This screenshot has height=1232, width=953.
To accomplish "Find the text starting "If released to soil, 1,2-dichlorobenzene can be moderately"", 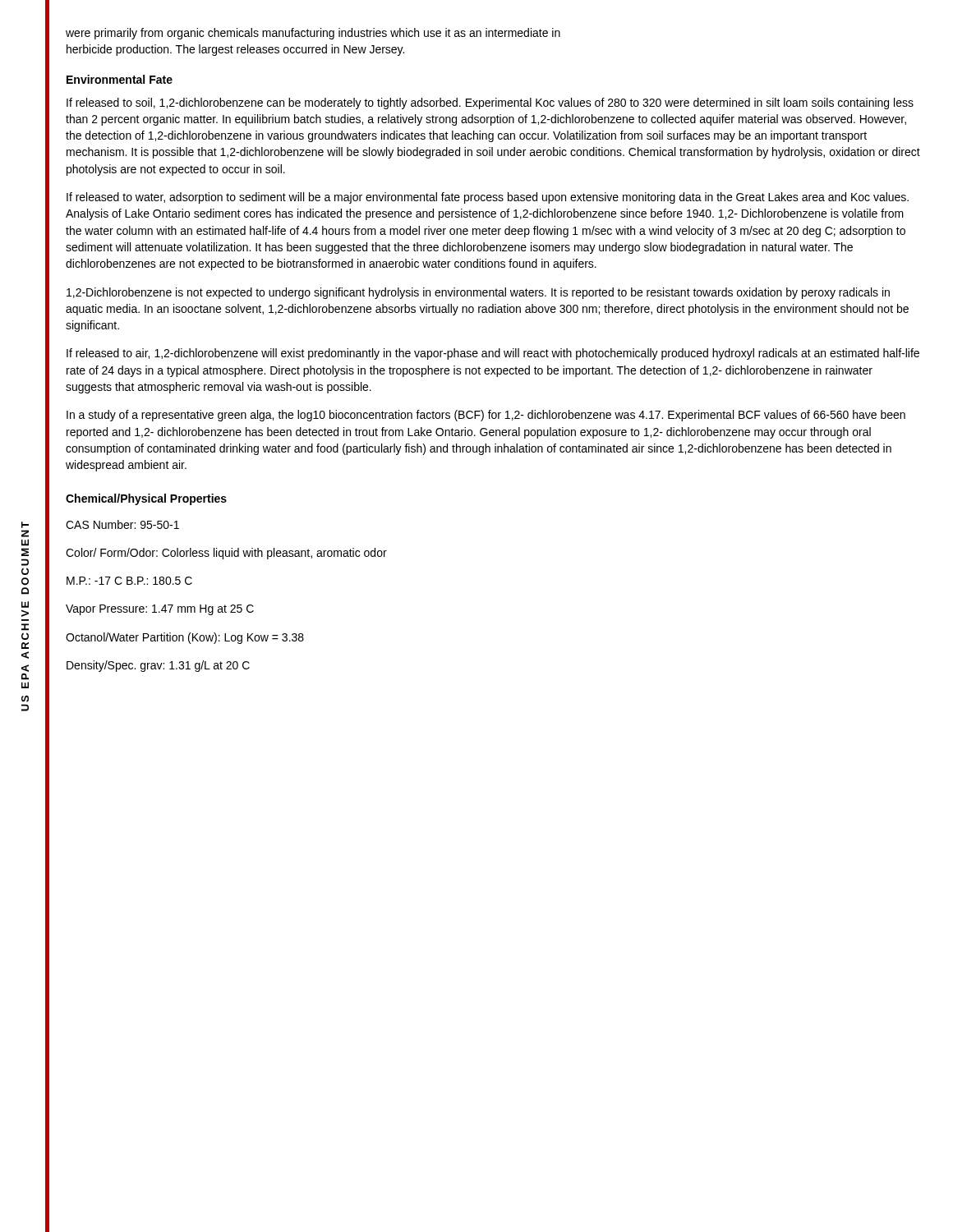I will pos(493,136).
